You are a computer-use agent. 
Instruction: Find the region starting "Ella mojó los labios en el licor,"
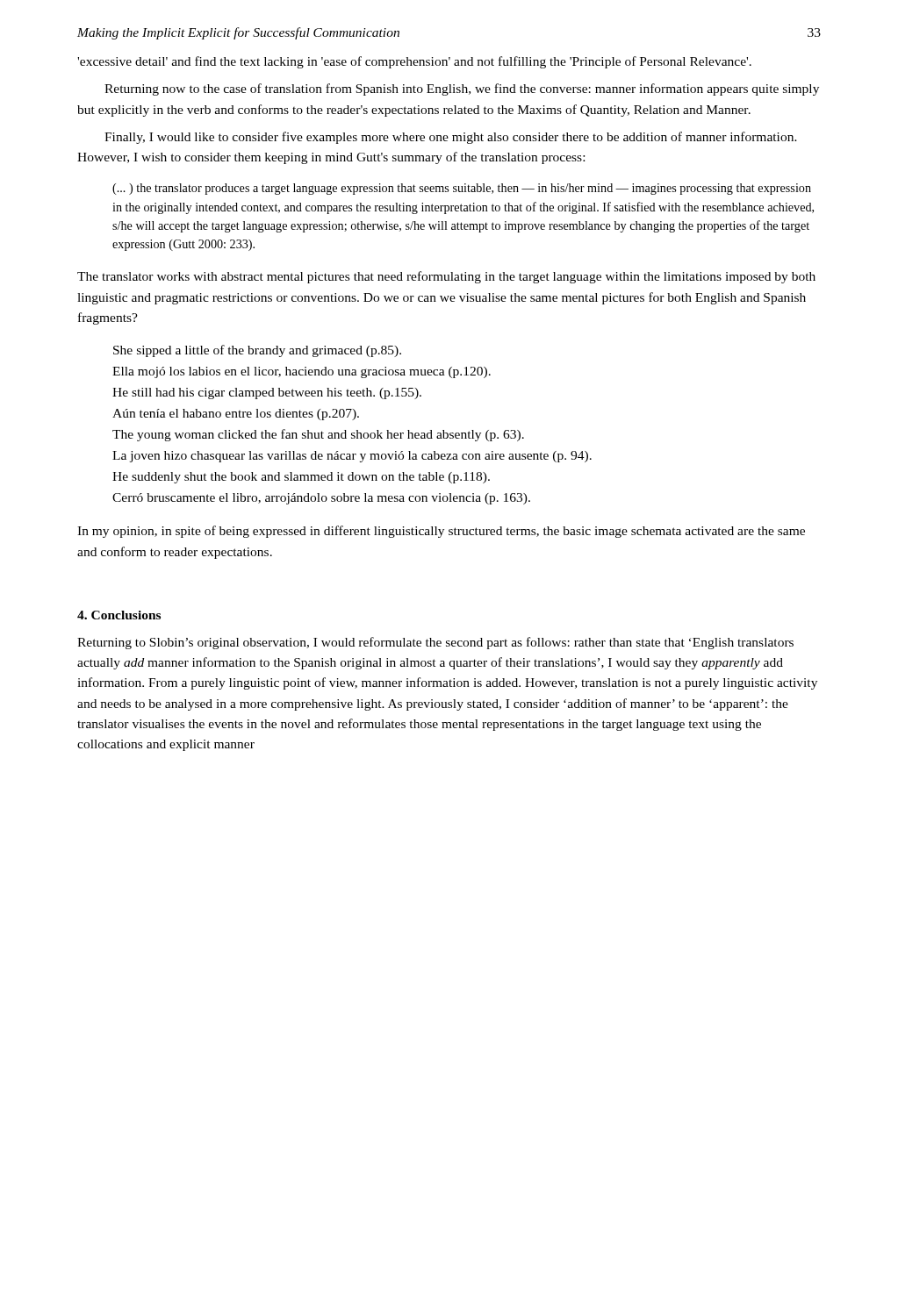coord(302,371)
